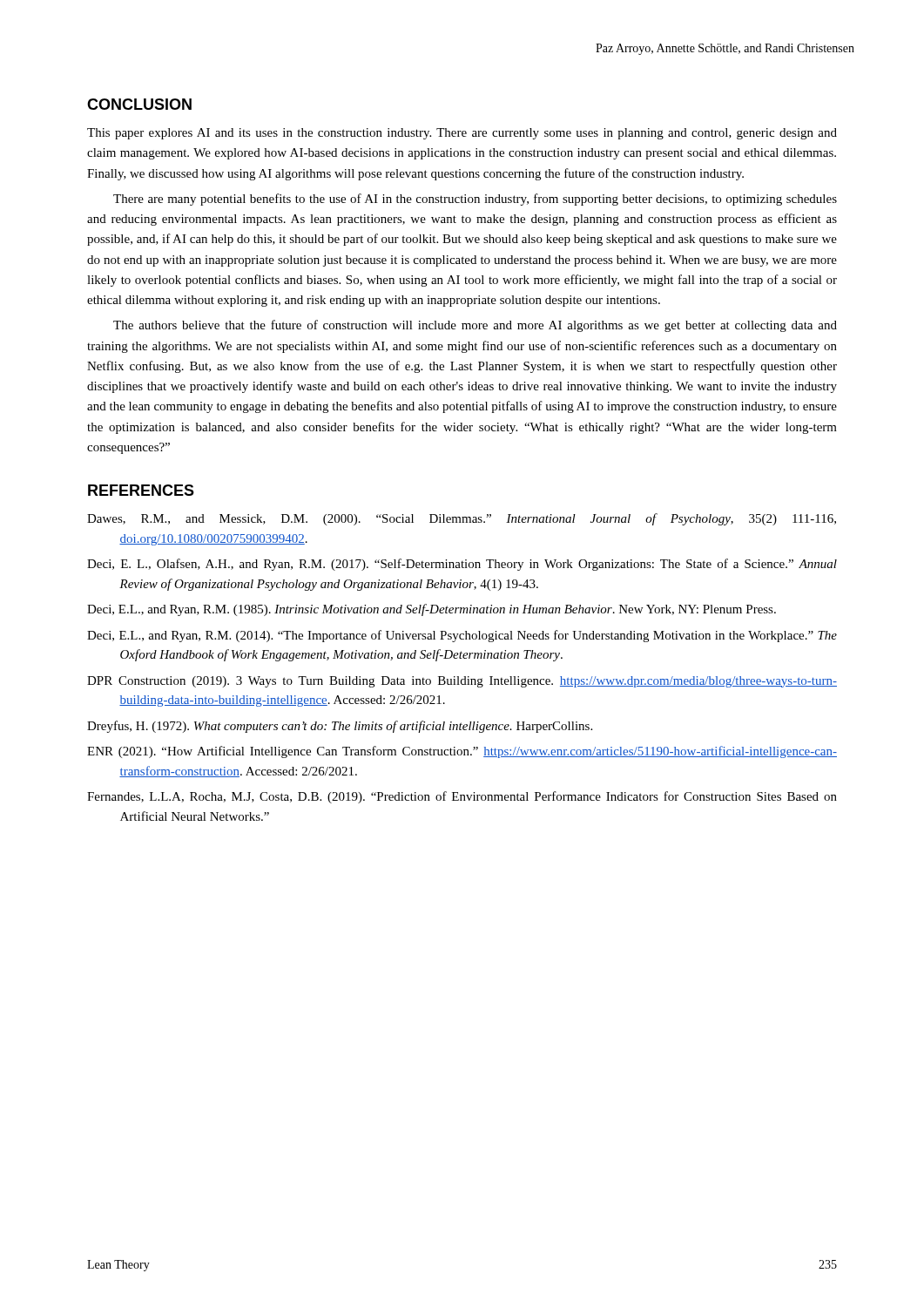Locate the list item containing "Deci, E.L., and Ryan, R.M. (2014)."
The image size is (924, 1307).
[x=462, y=645]
